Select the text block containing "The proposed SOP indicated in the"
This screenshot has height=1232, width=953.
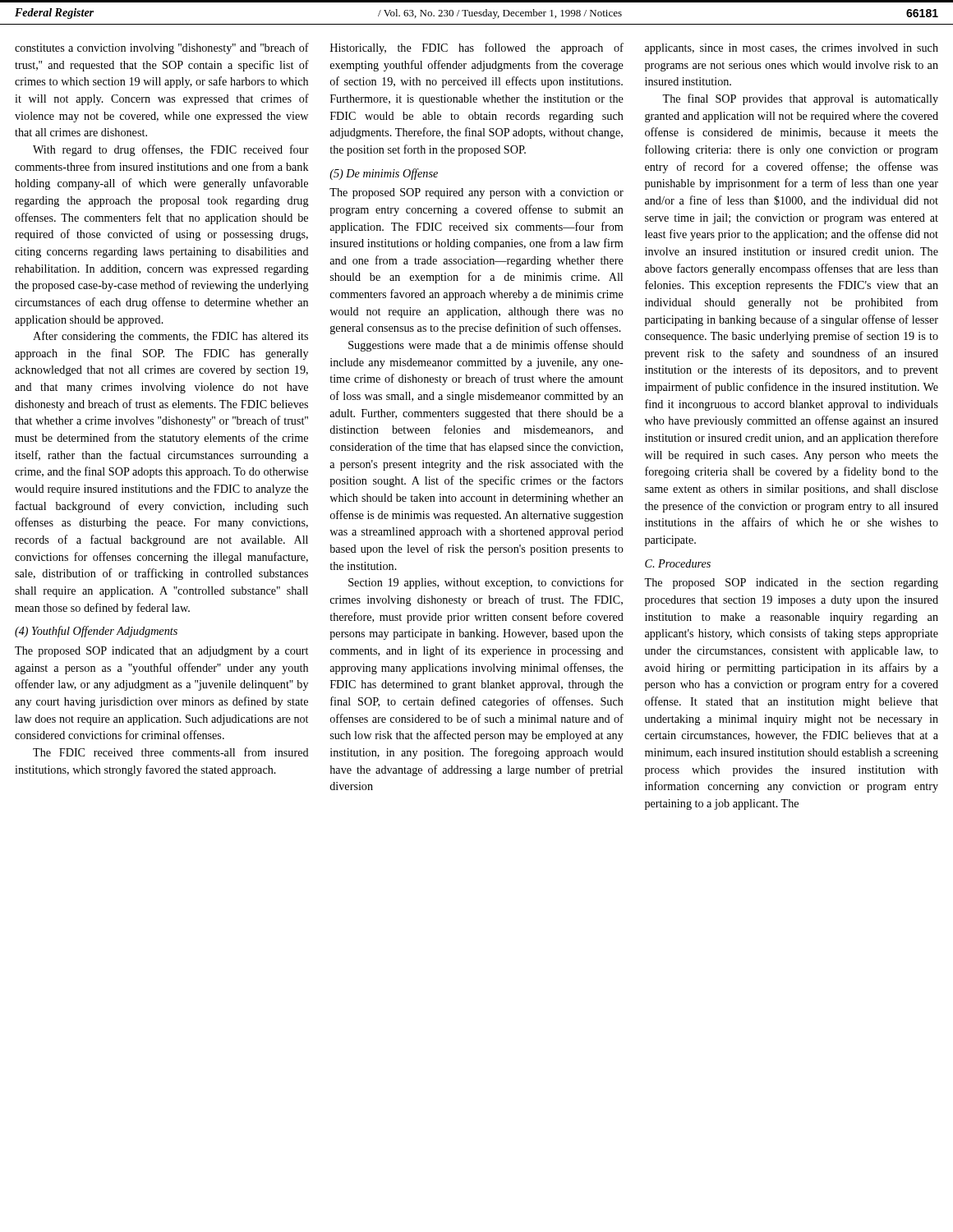pos(791,693)
